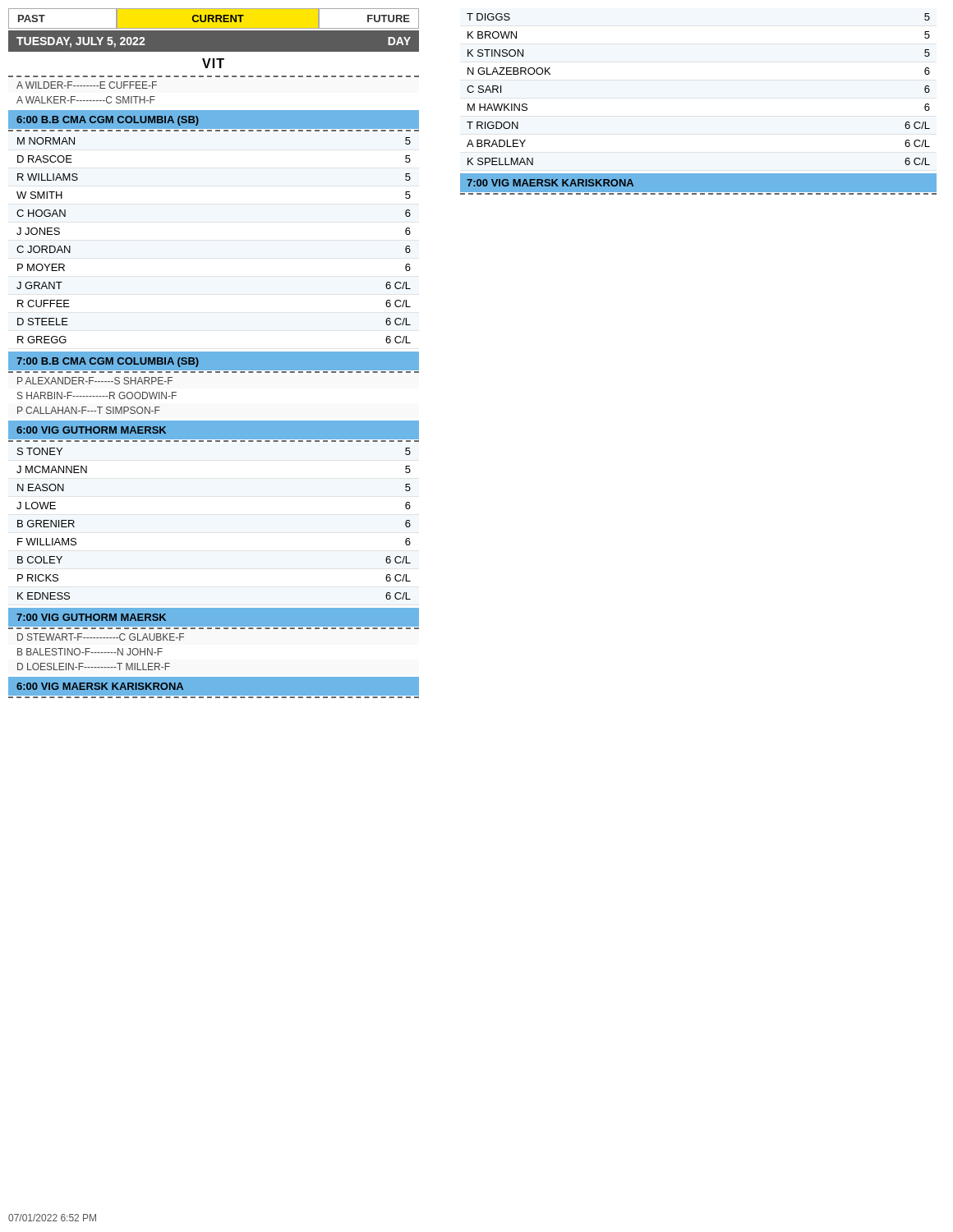Find "W SMITH5" on this page

point(41,196)
